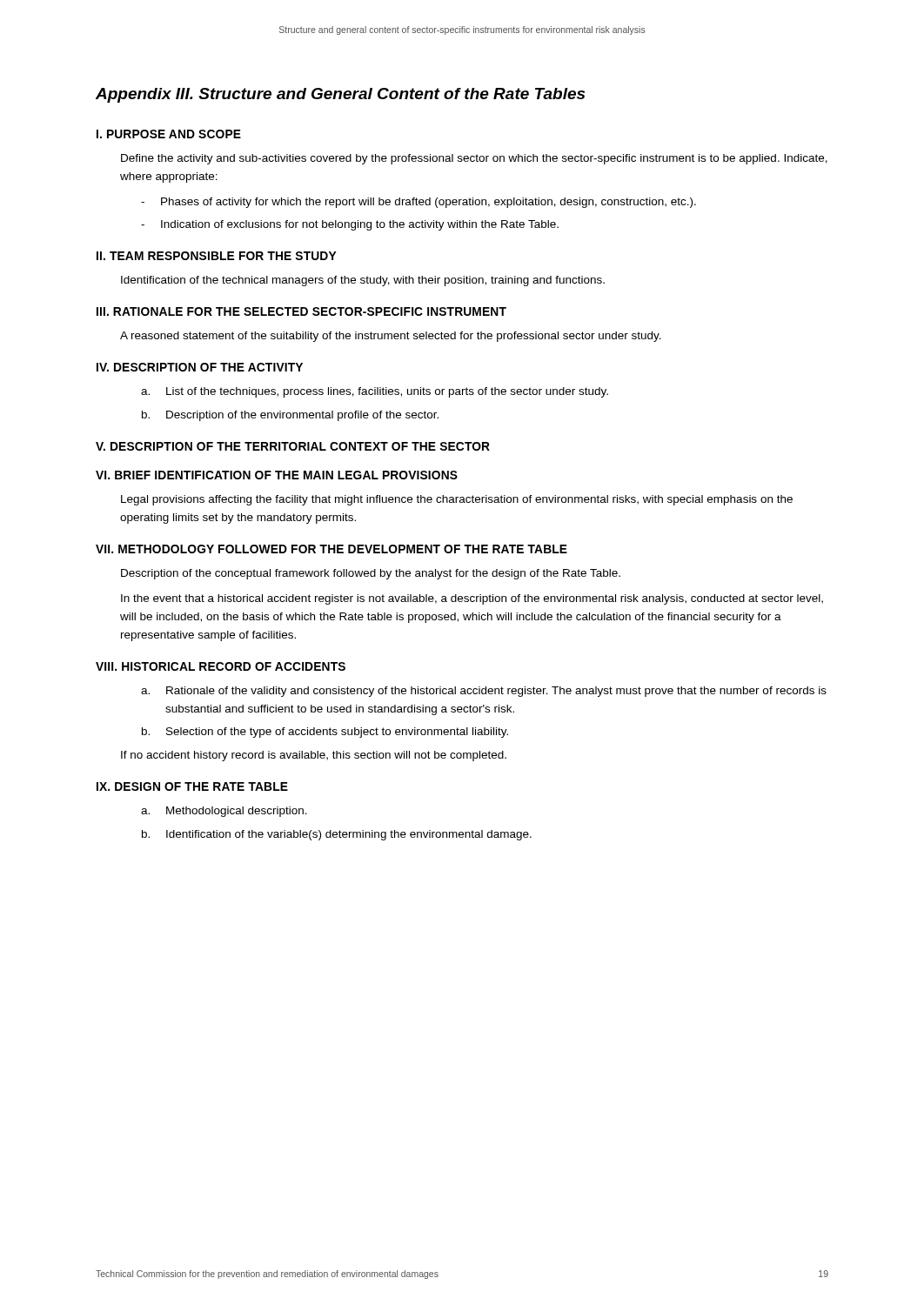Find the section header containing "VII. METHODOLOGY FOLLOWED FOR THE DEVELOPMENT"
Screen dimensions: 1305x924
tap(332, 549)
